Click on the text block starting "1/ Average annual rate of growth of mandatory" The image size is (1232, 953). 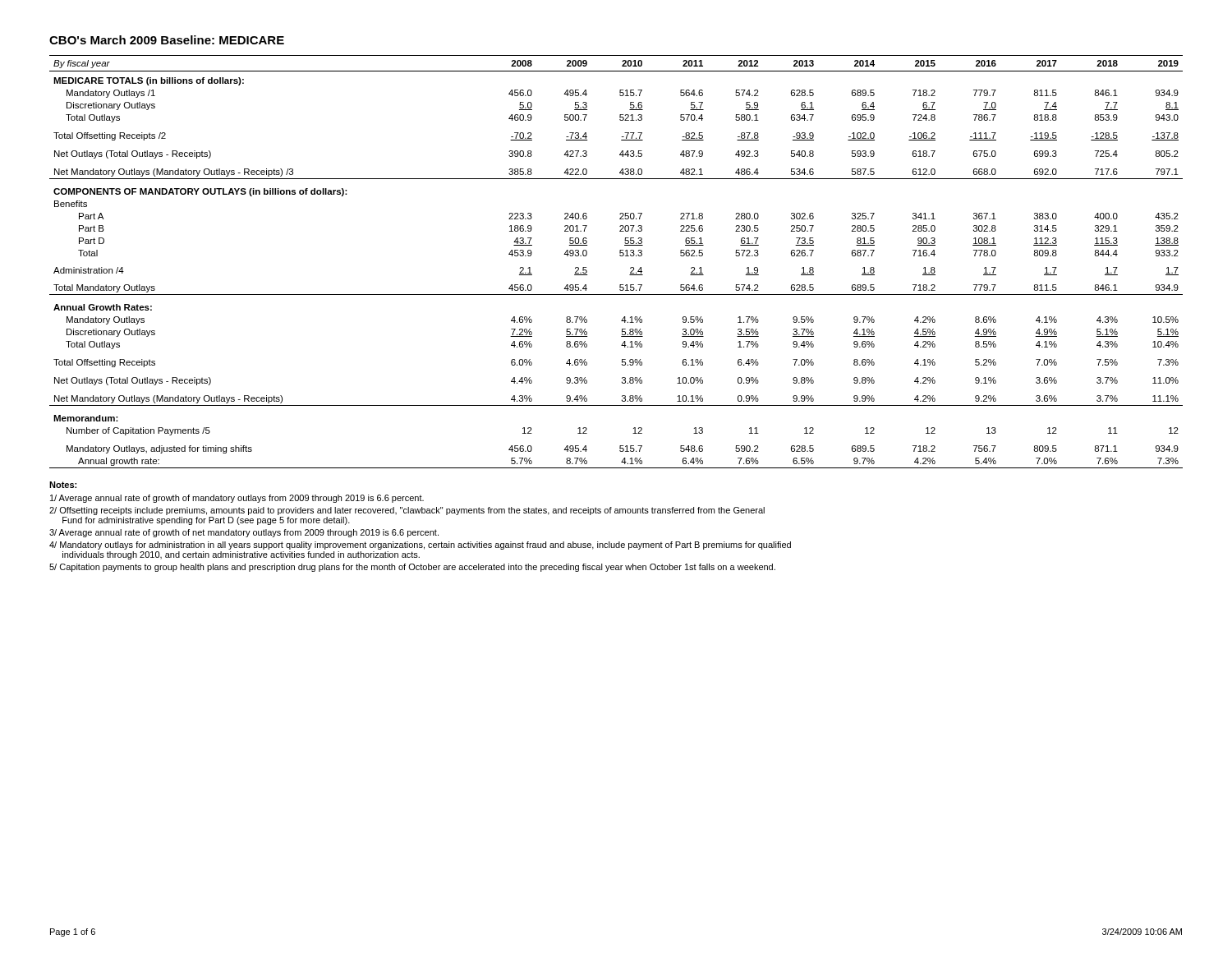[x=237, y=497]
